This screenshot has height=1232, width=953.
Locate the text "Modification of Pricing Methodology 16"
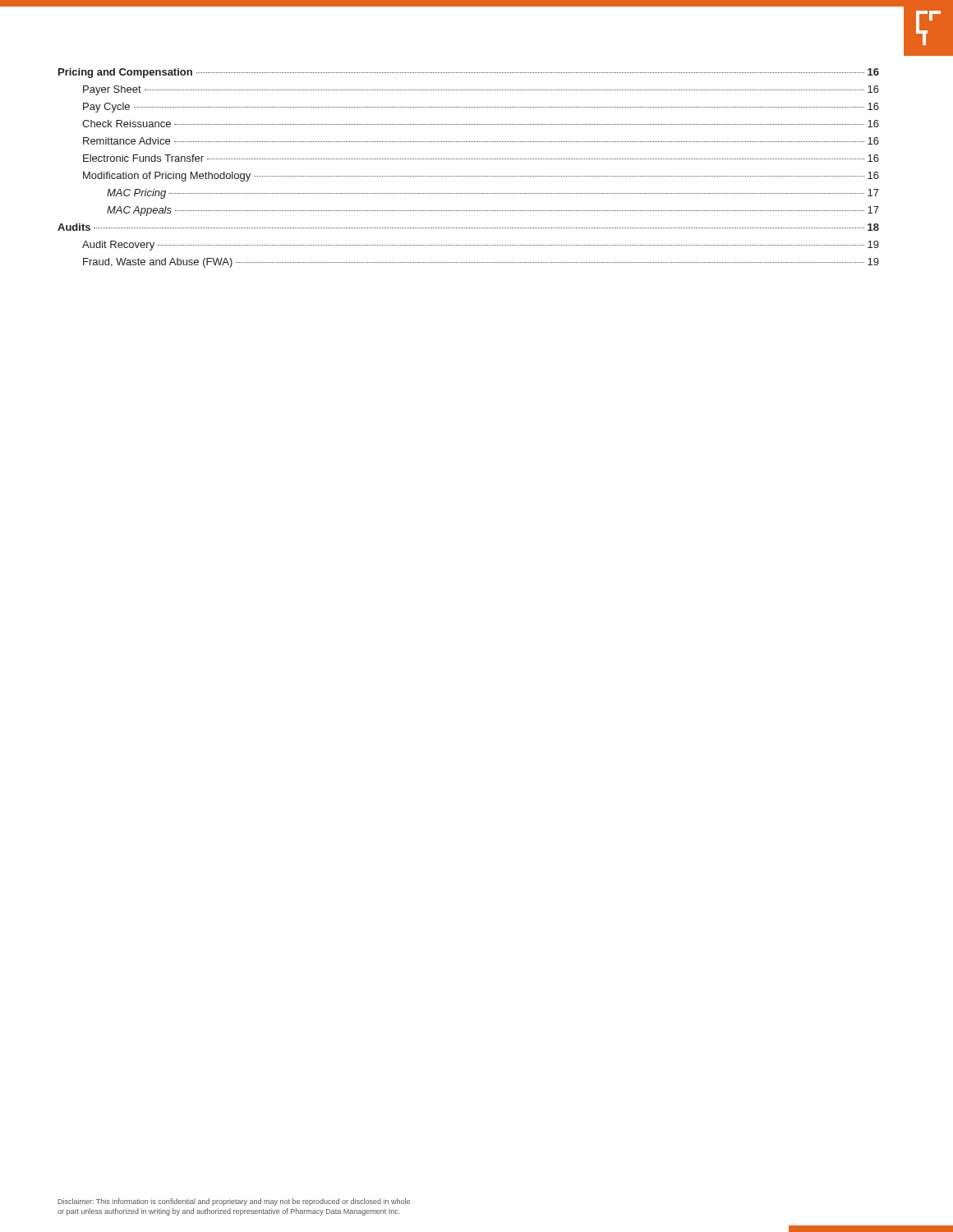coord(481,175)
